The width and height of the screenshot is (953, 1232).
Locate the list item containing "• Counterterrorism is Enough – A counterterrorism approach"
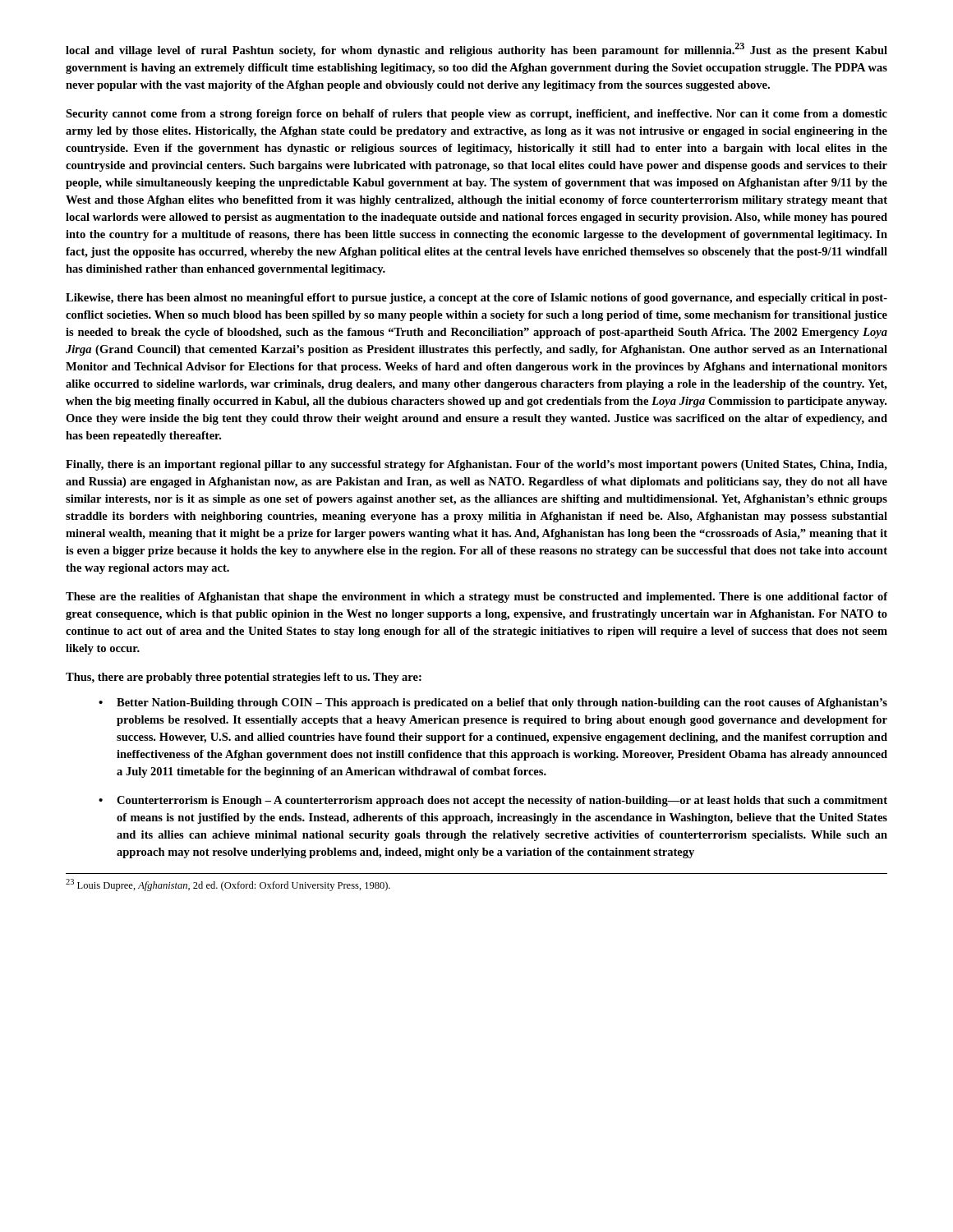(493, 827)
